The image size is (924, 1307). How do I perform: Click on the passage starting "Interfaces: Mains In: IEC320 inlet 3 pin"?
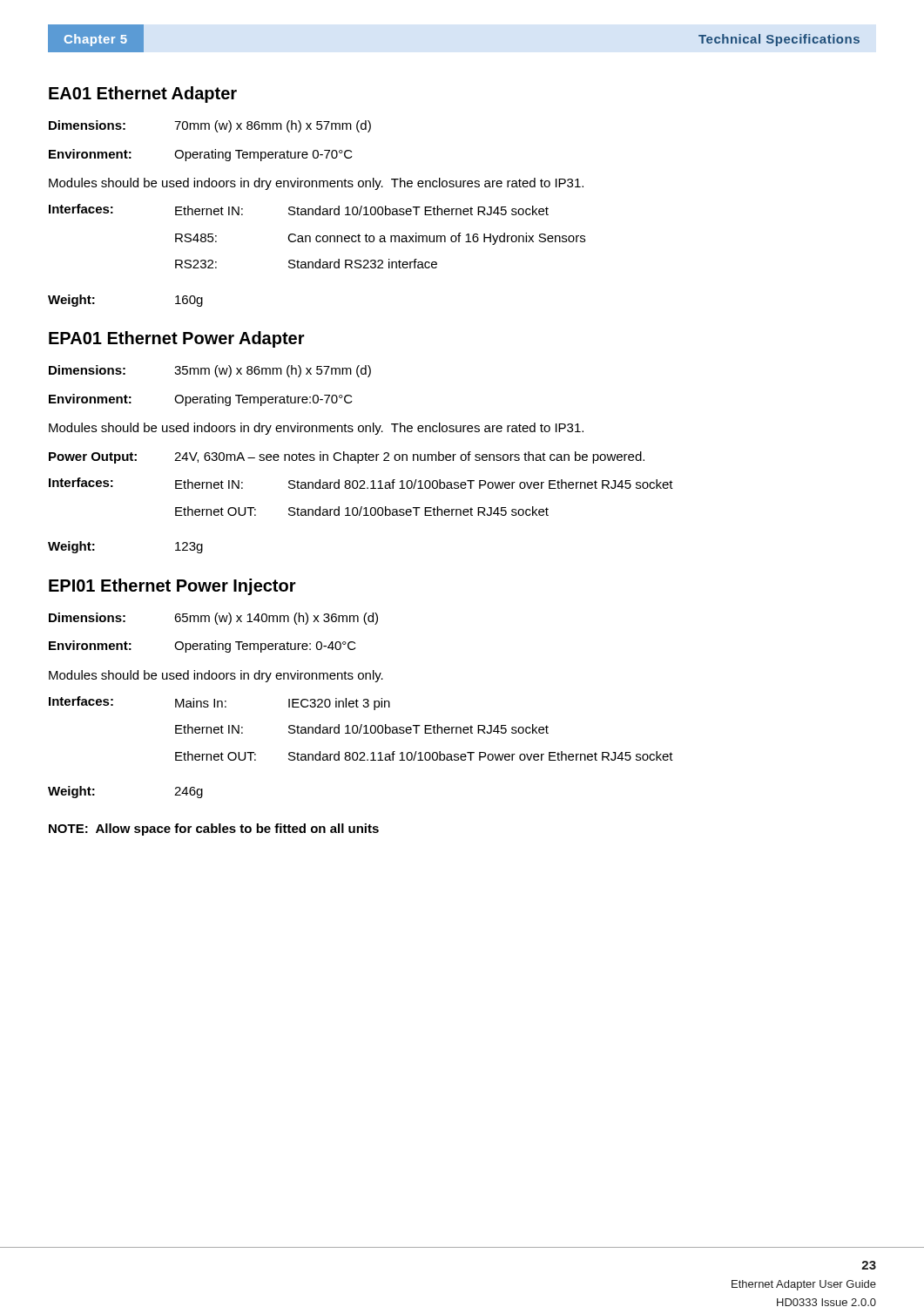(x=462, y=733)
